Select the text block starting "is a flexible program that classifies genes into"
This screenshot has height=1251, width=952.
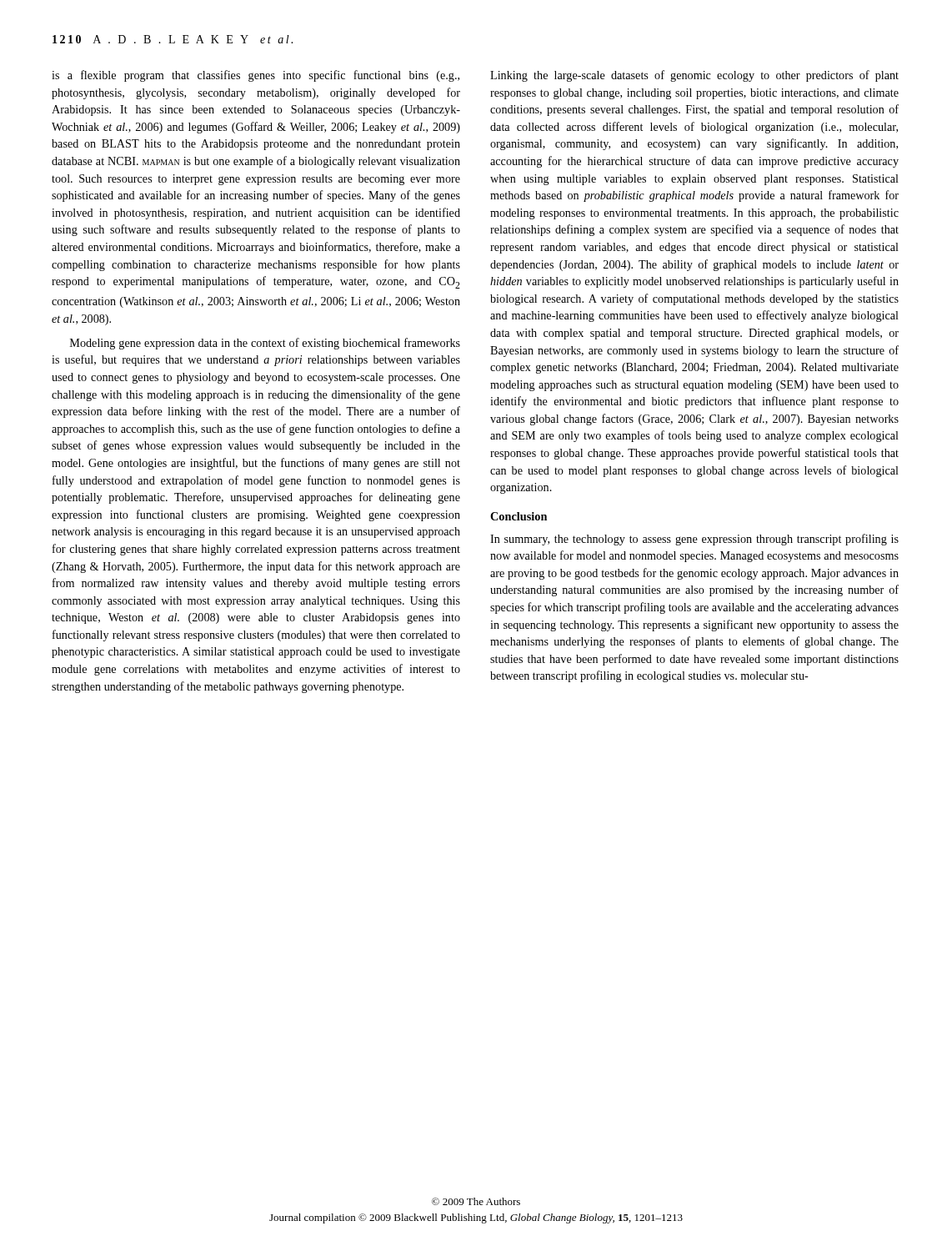pos(256,381)
